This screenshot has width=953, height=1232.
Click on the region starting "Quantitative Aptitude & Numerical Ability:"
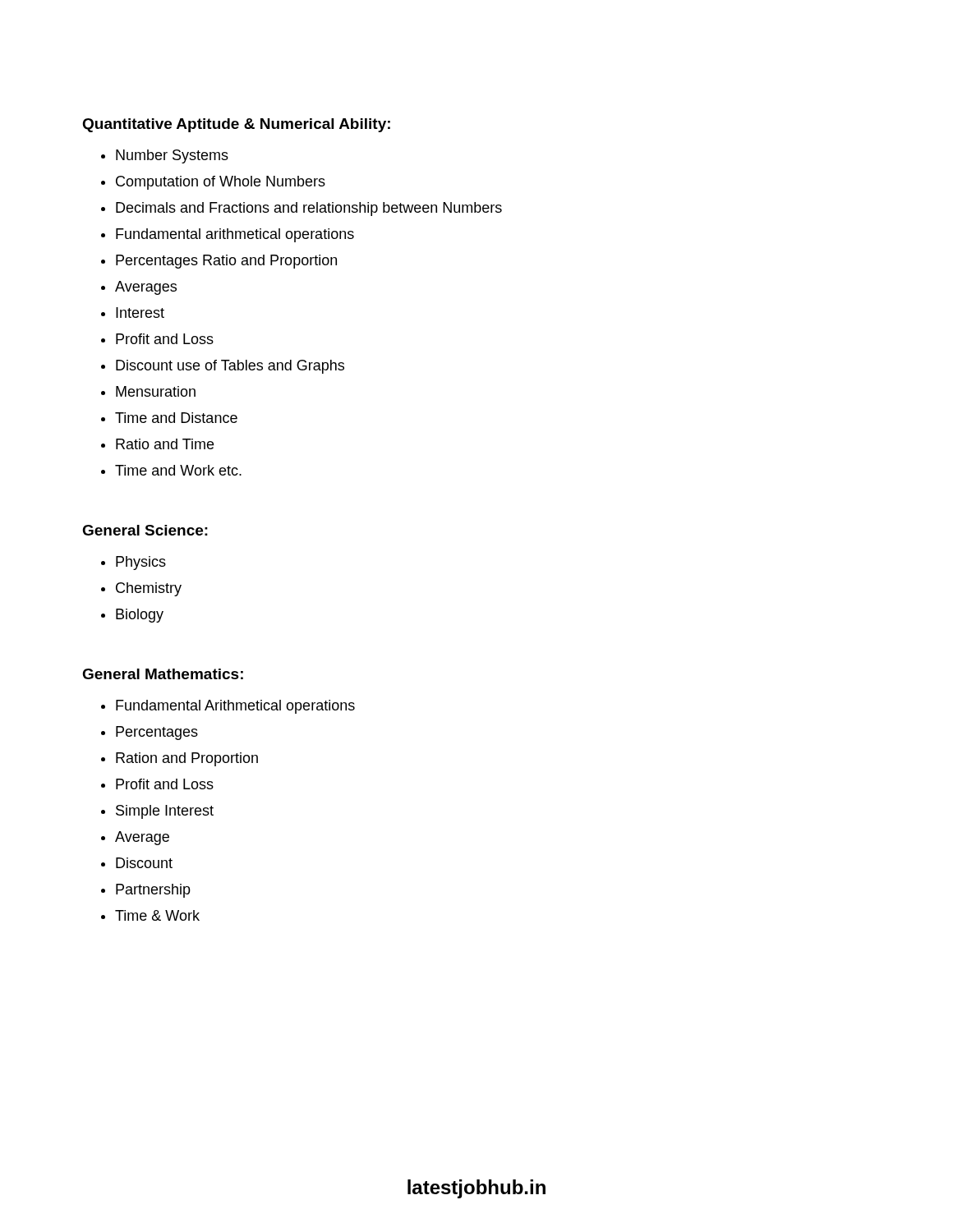point(237,124)
